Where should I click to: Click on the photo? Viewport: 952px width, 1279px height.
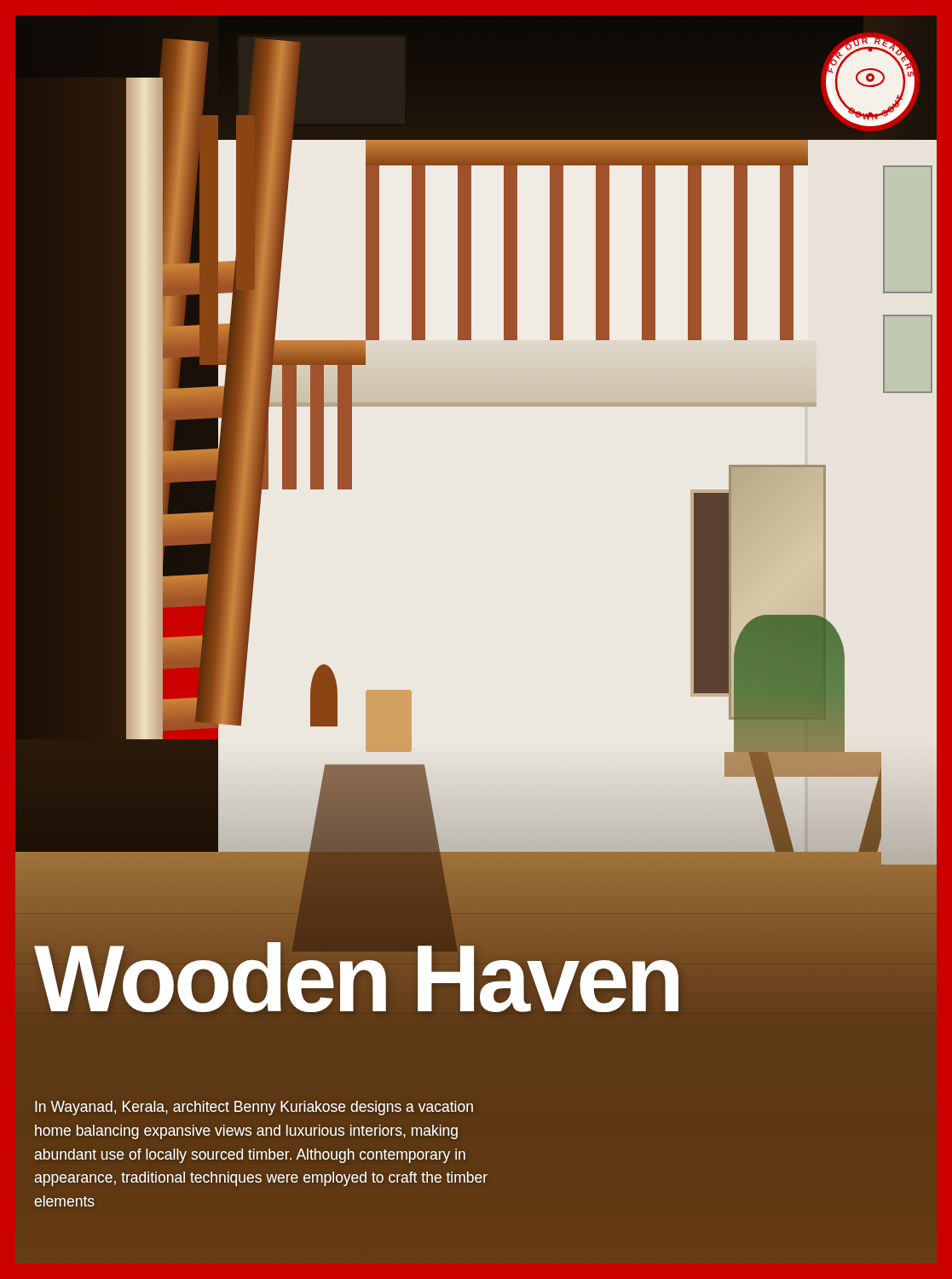click(x=476, y=640)
